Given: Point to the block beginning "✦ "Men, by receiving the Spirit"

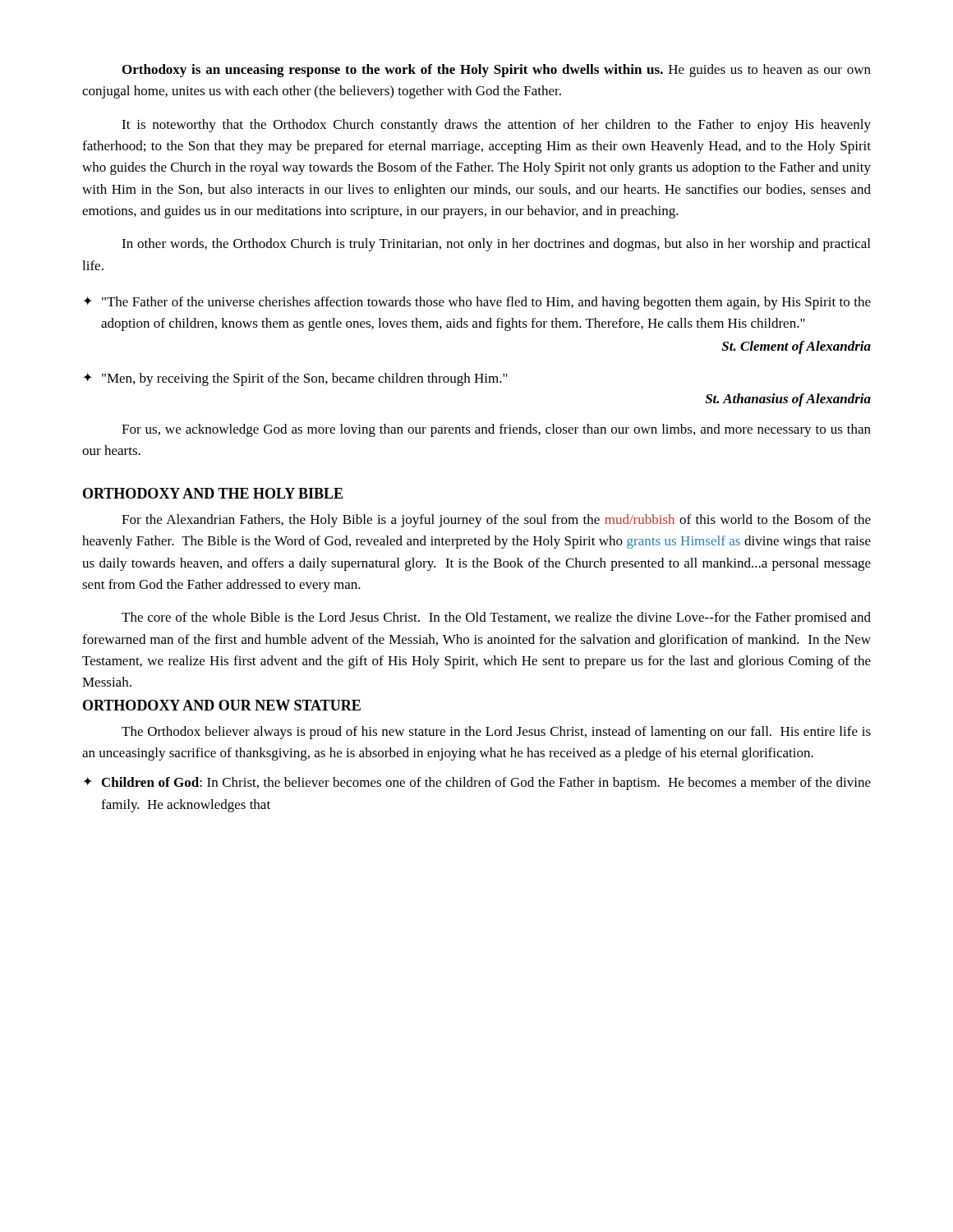Looking at the screenshot, I should 476,379.
